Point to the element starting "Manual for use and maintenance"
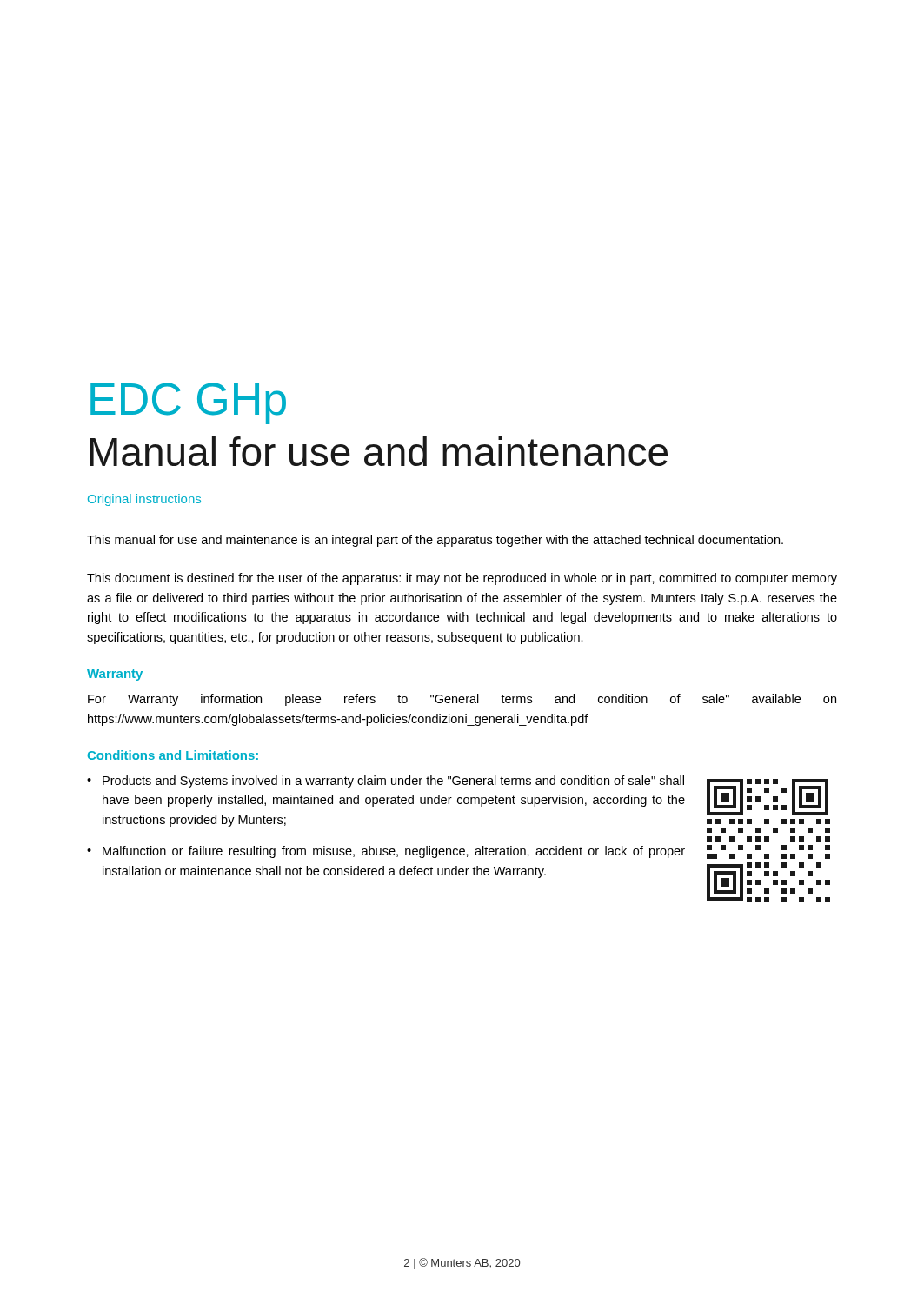Screen dimensions: 1304x924 [x=378, y=452]
